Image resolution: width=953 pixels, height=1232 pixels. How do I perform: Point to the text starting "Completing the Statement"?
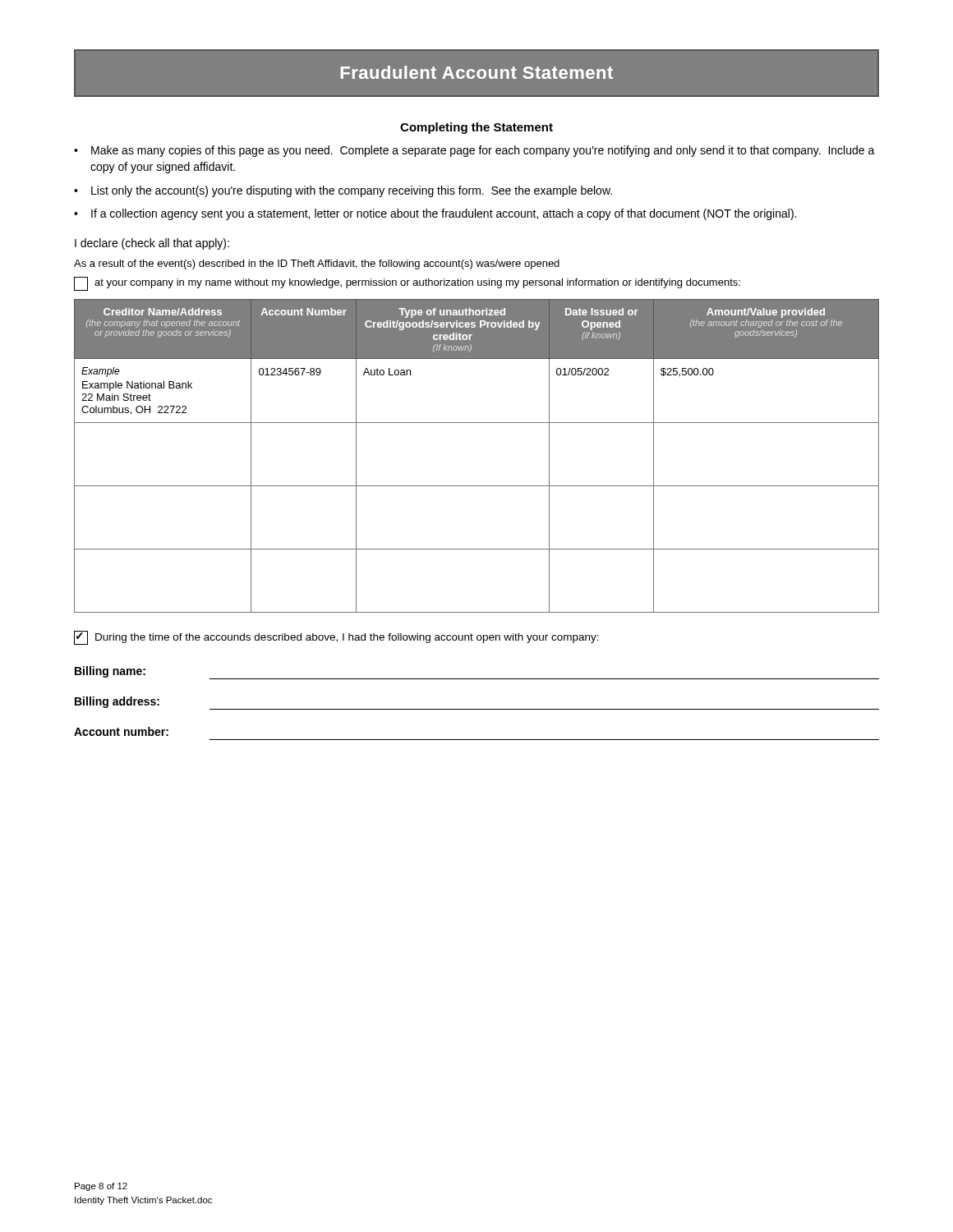point(476,127)
